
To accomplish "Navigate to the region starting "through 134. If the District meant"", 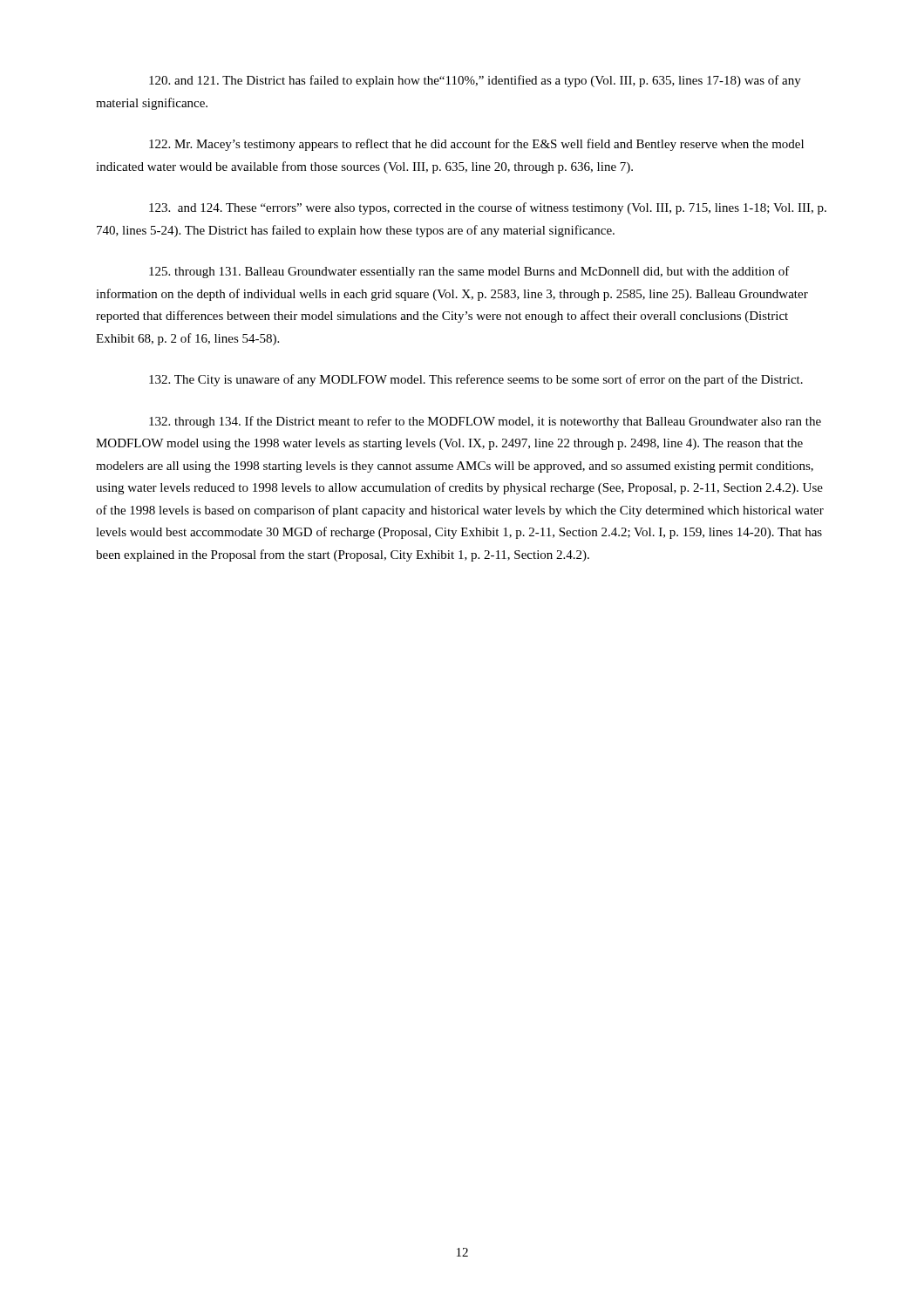I will [x=460, y=487].
